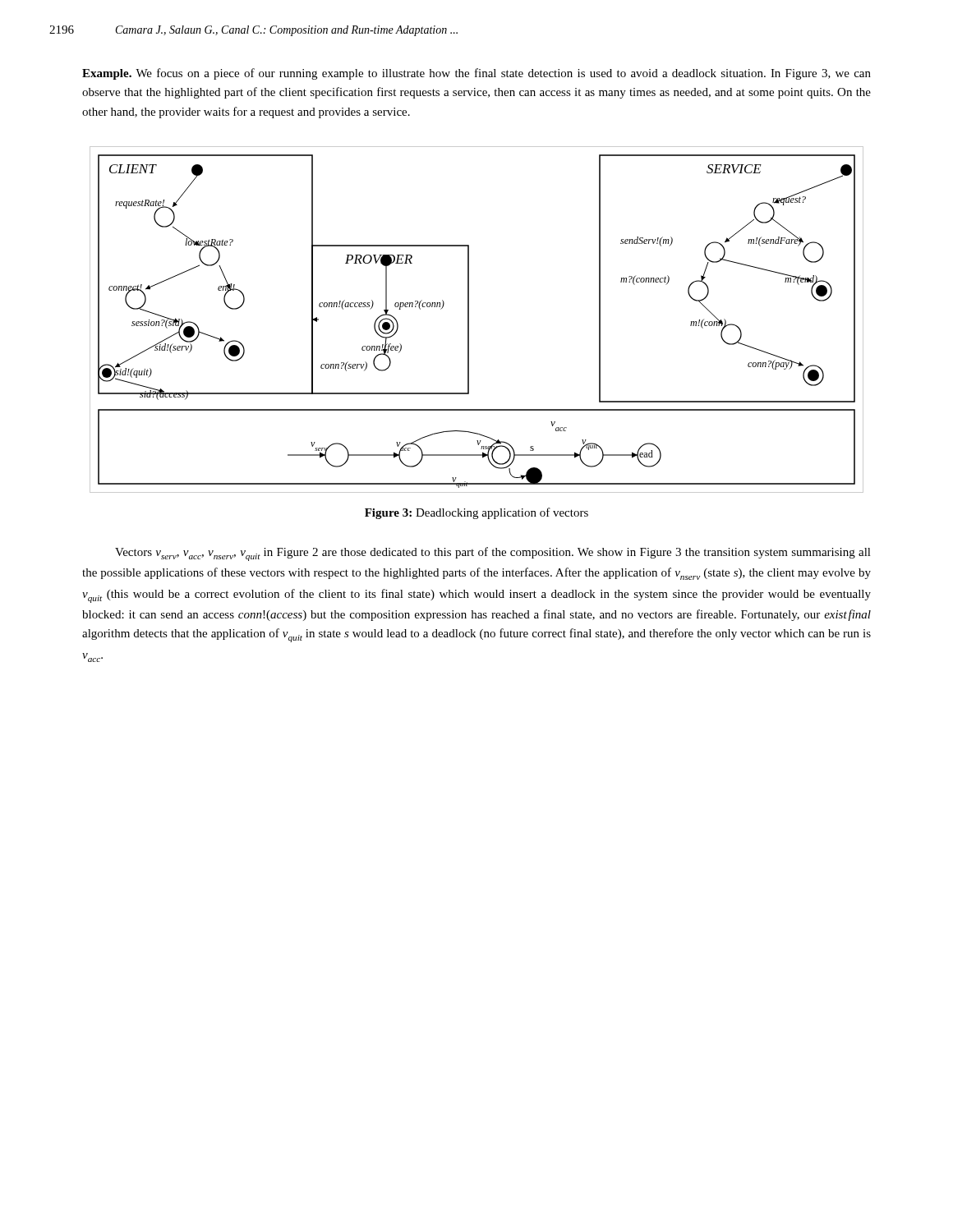953x1232 pixels.
Task: Click on the caption with the text "Figure 3: Deadlocking application of"
Action: [476, 512]
